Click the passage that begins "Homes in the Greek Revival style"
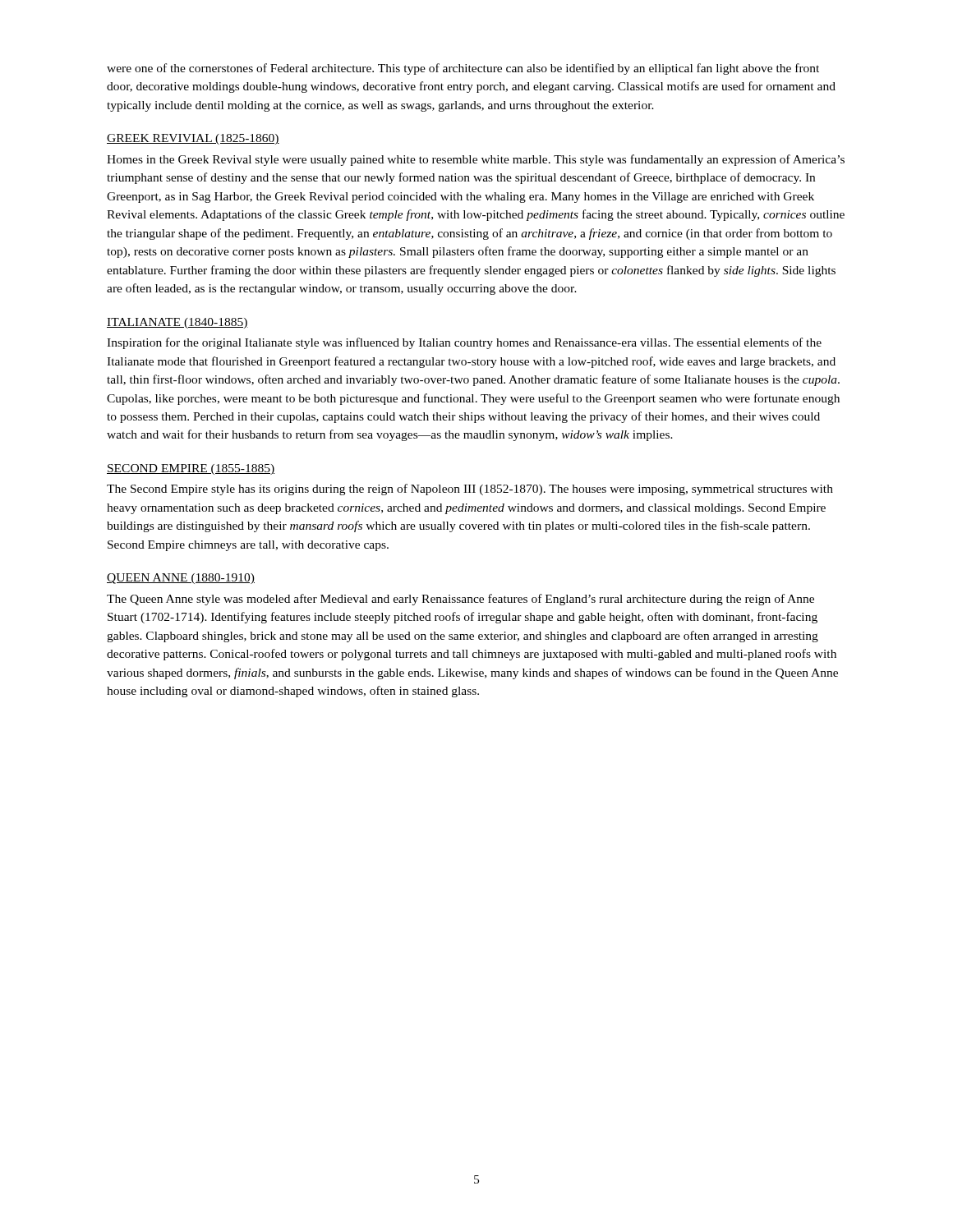The height and width of the screenshot is (1232, 953). [x=476, y=224]
